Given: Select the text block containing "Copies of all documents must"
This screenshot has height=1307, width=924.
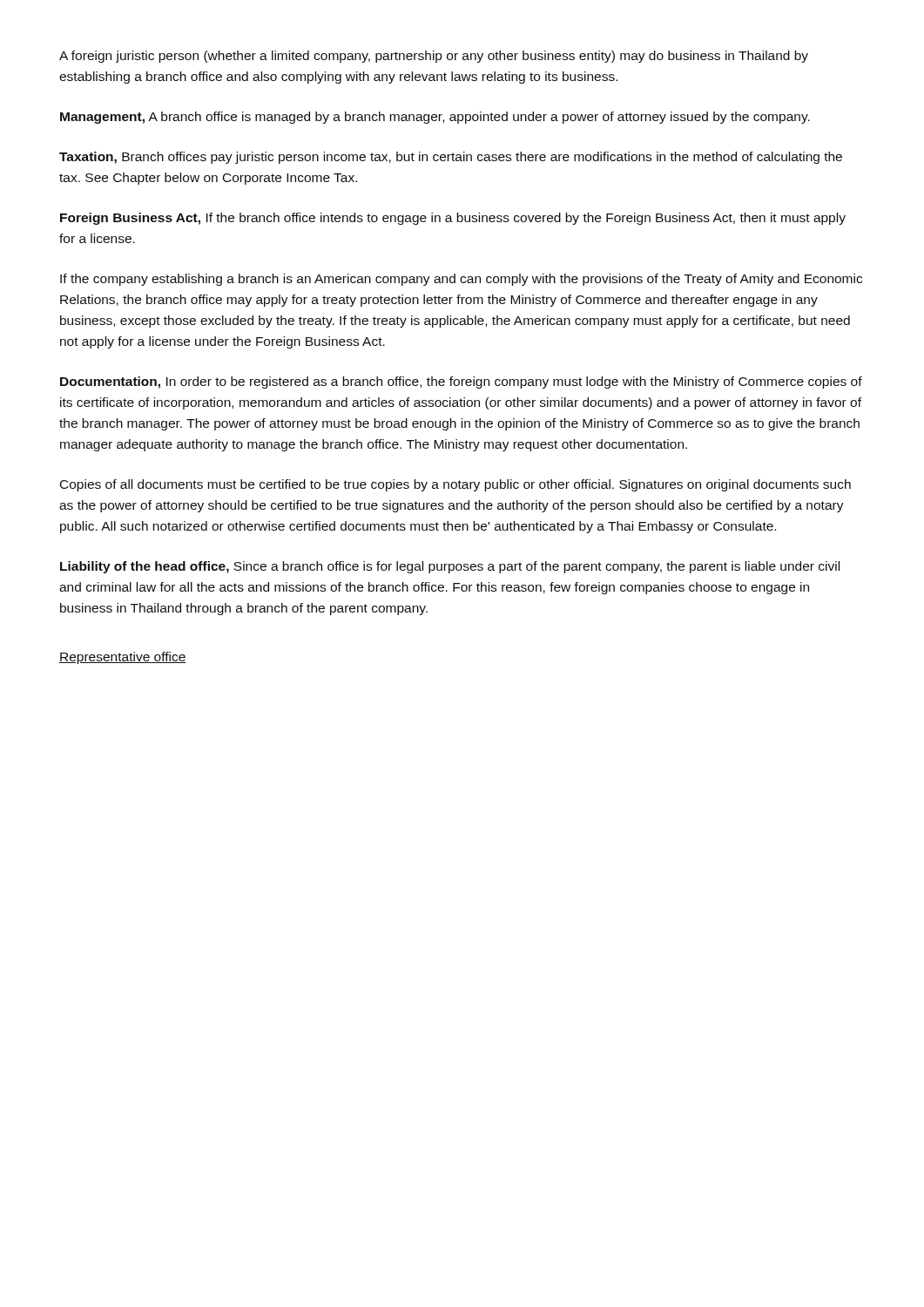Looking at the screenshot, I should click(x=455, y=505).
